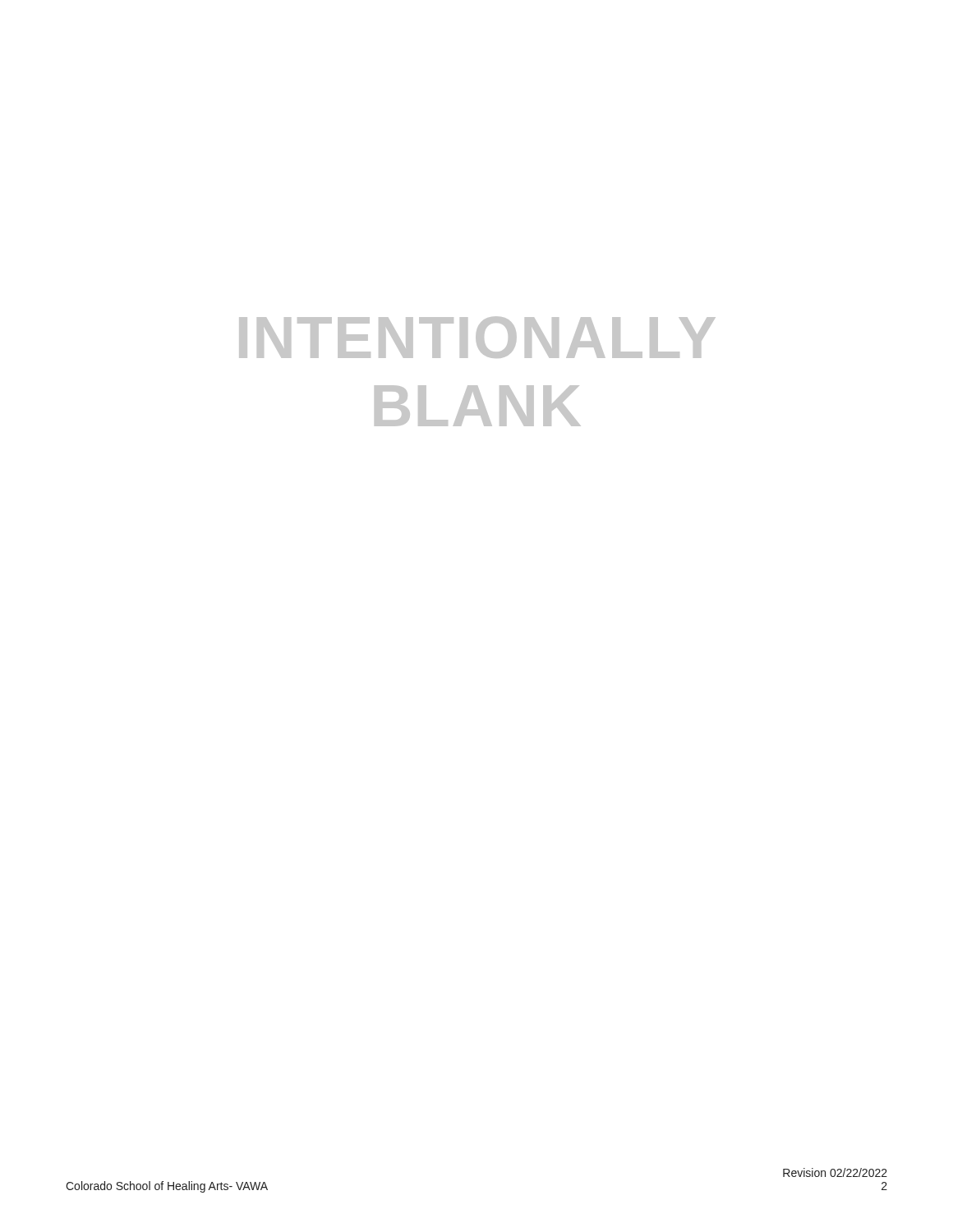
Task: Locate the title
Action: tap(476, 372)
